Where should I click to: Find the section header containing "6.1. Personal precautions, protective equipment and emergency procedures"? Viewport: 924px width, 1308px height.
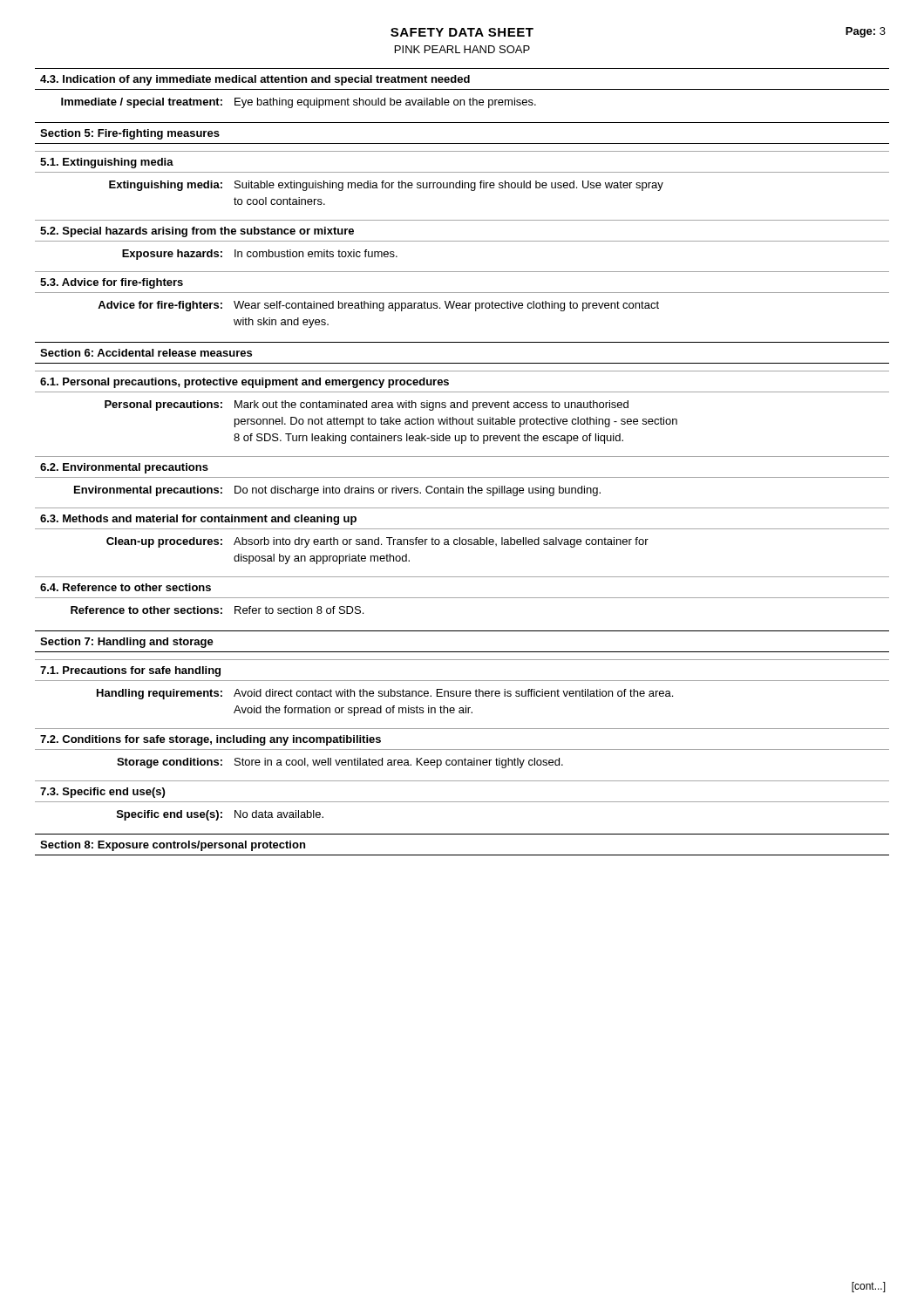(x=245, y=382)
